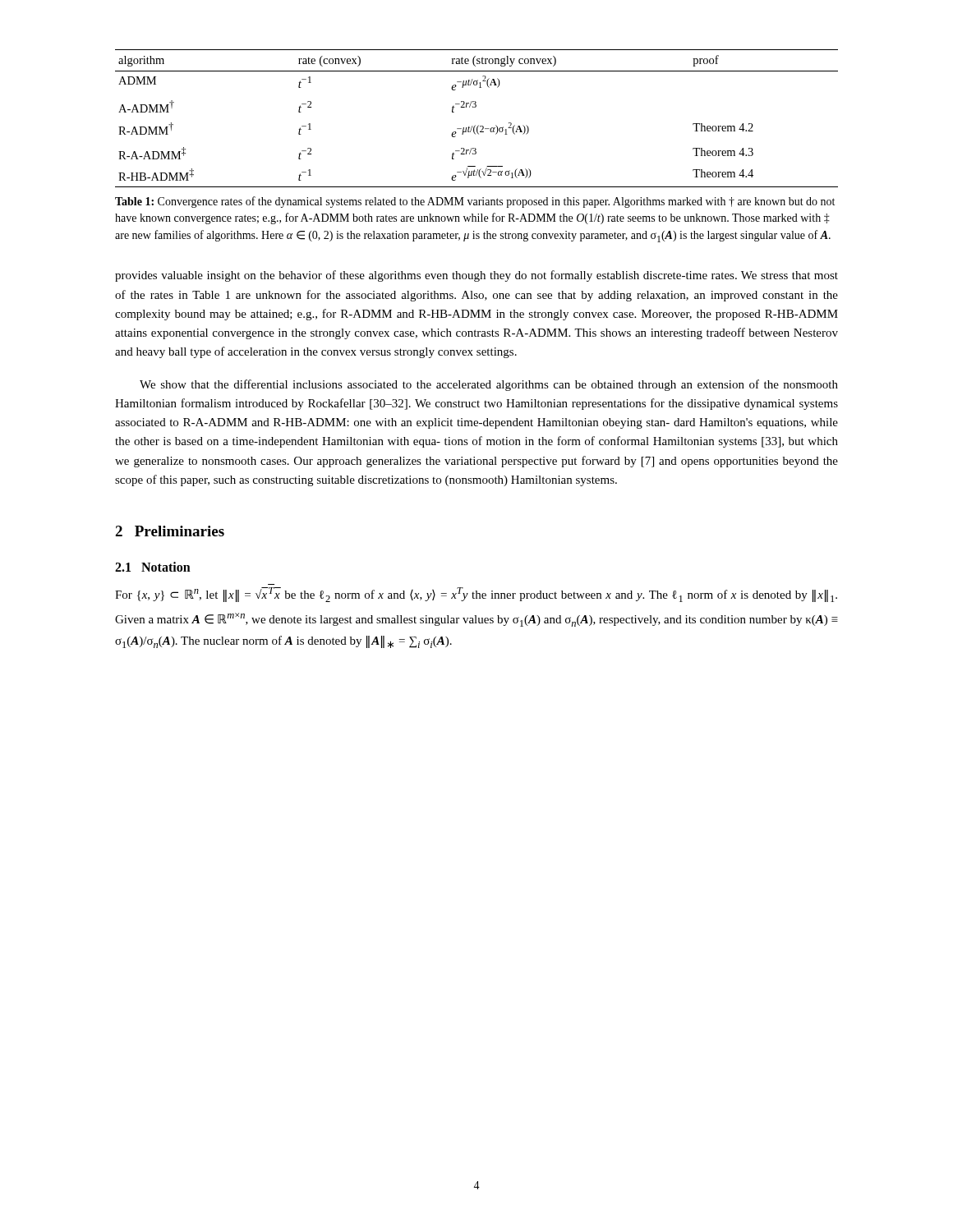
Task: Click on the text block containing "For {x, y} ⊂ ℝn, let ‖x‖ ="
Action: click(x=476, y=618)
